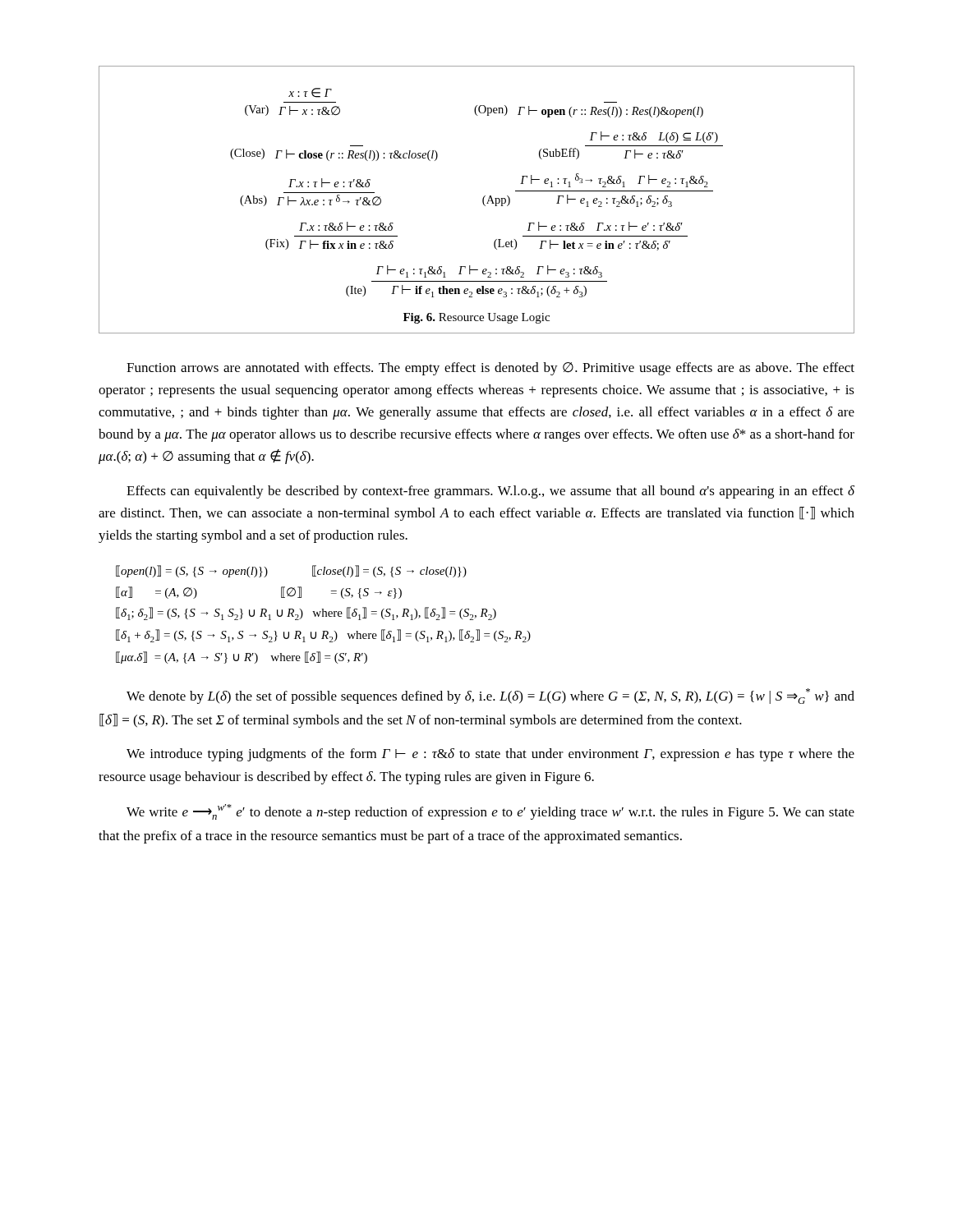Select the text block that says "We denote by L(δ) the set of possible"

(x=476, y=707)
